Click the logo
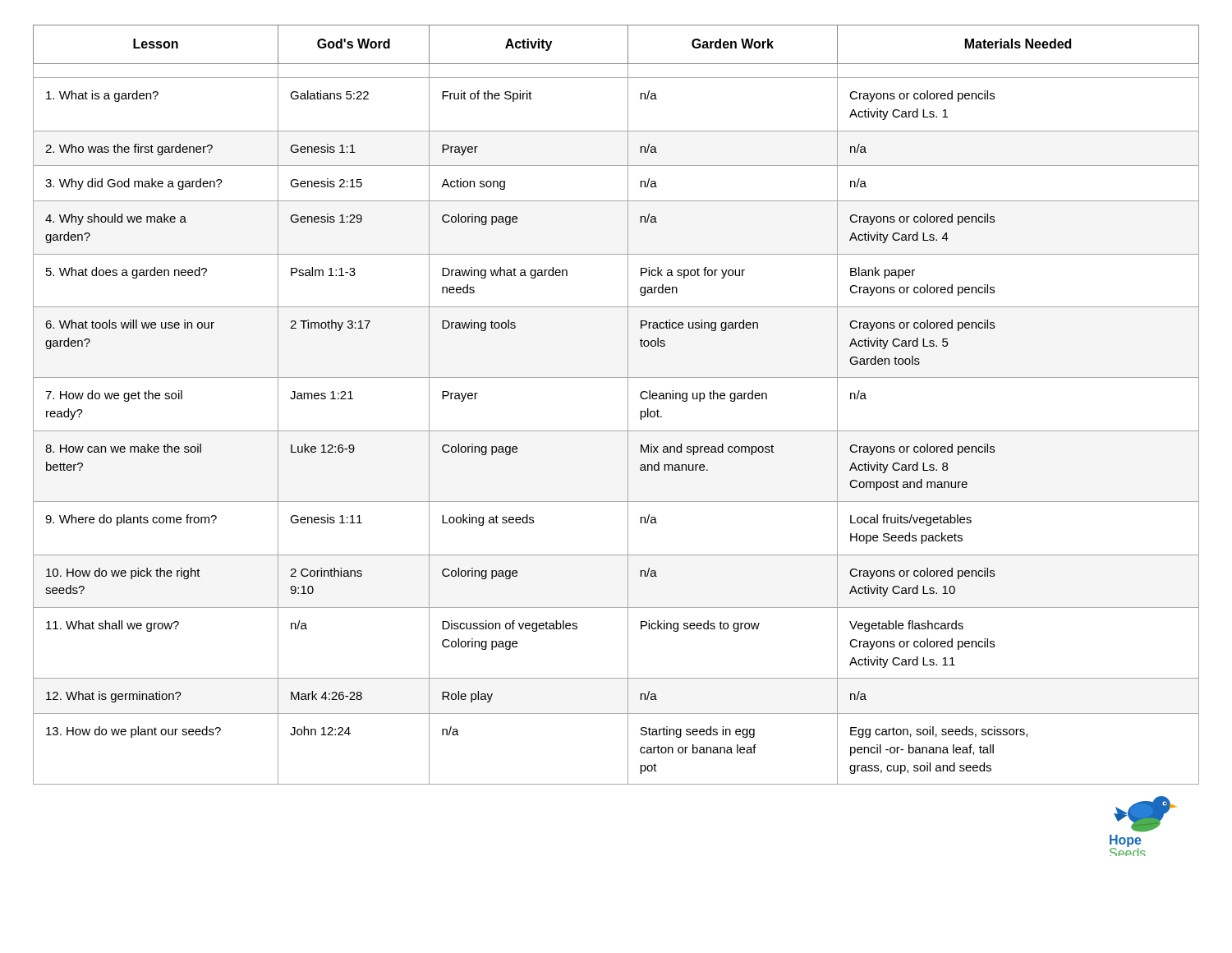 click(1150, 821)
